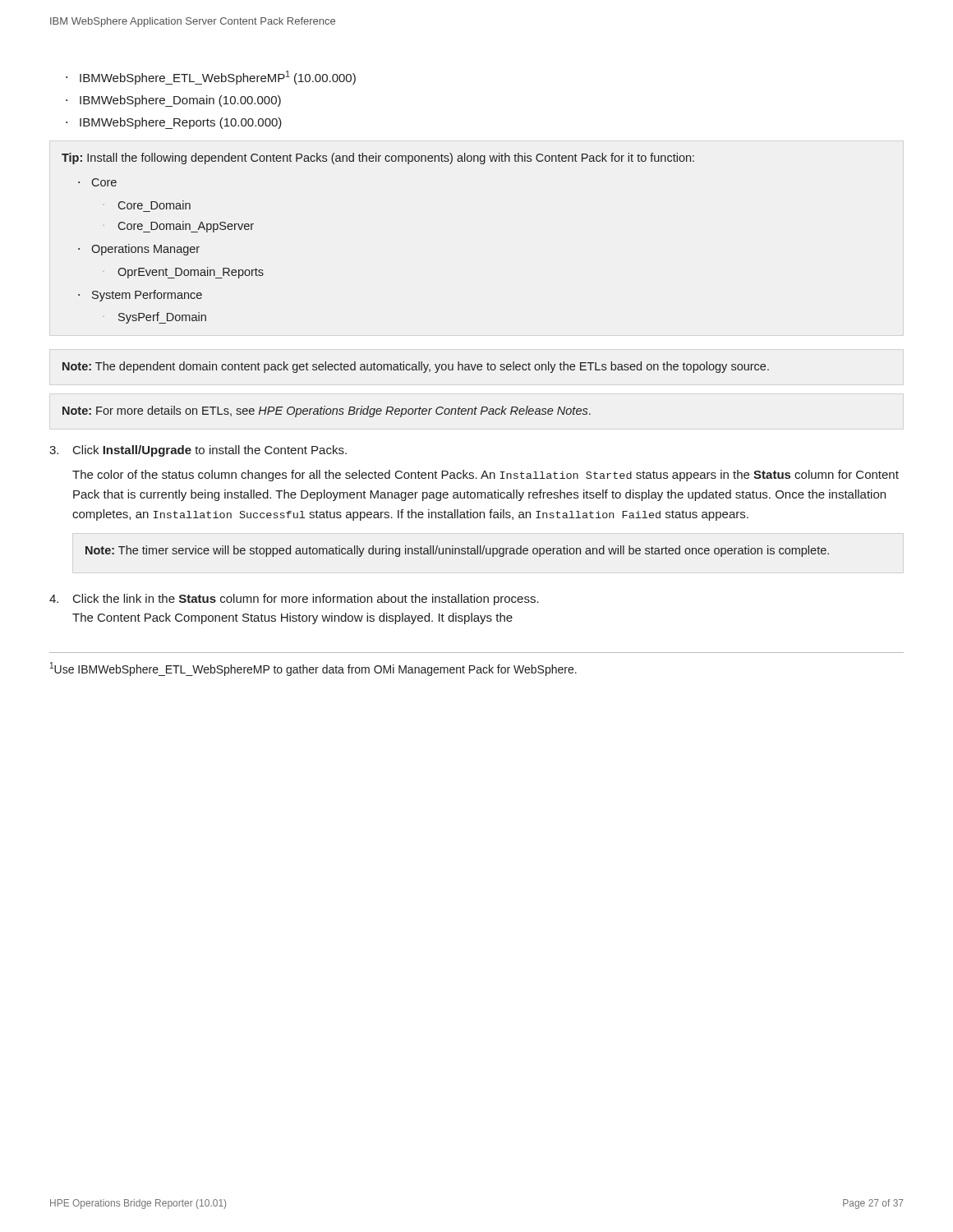Point to the passage starting "• IBMWebSphere_ETL_WebSphereMP1 (10.00.000)"
The width and height of the screenshot is (953, 1232).
211,77
